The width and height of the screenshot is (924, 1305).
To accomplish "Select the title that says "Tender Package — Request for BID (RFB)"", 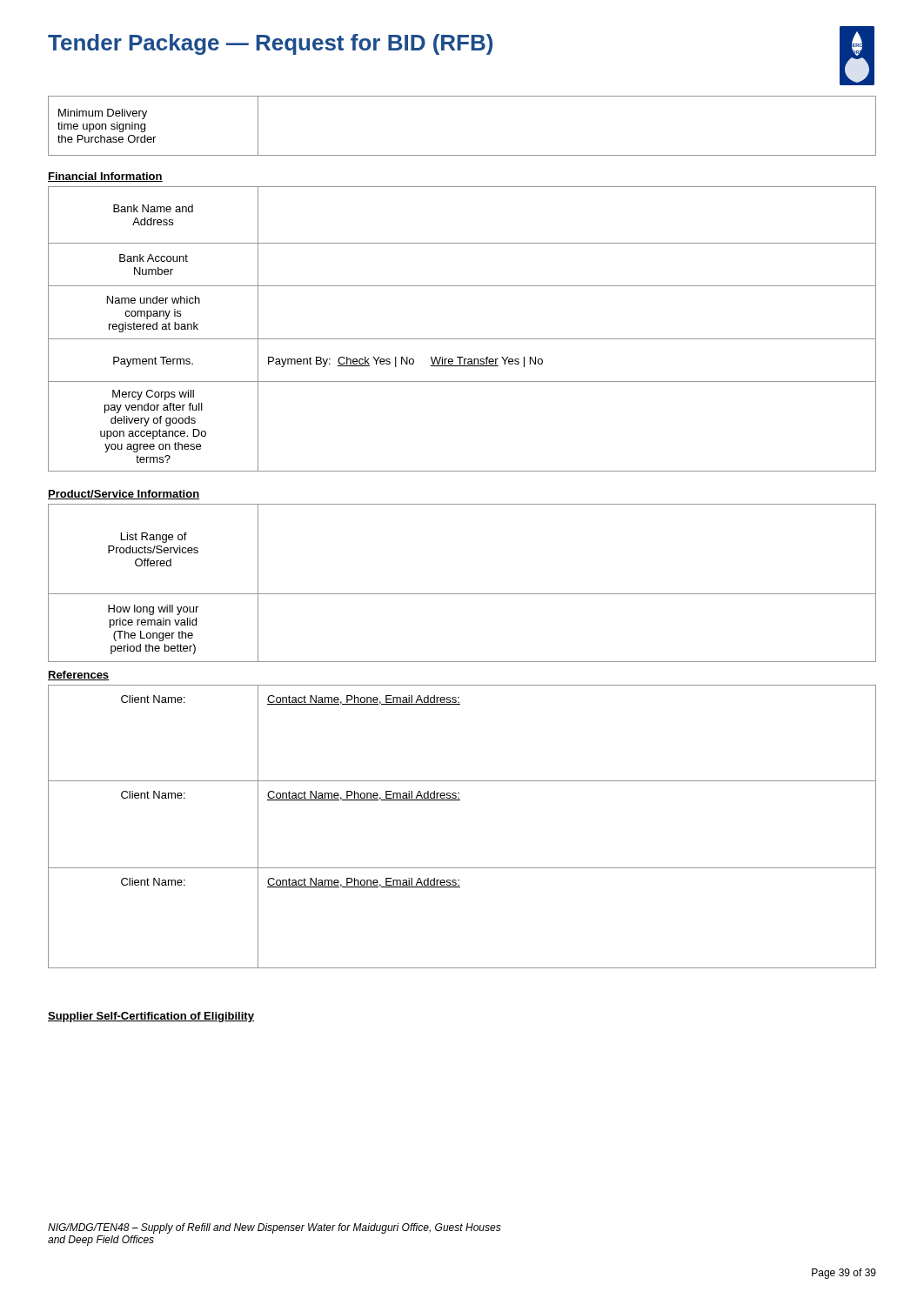I will (271, 43).
